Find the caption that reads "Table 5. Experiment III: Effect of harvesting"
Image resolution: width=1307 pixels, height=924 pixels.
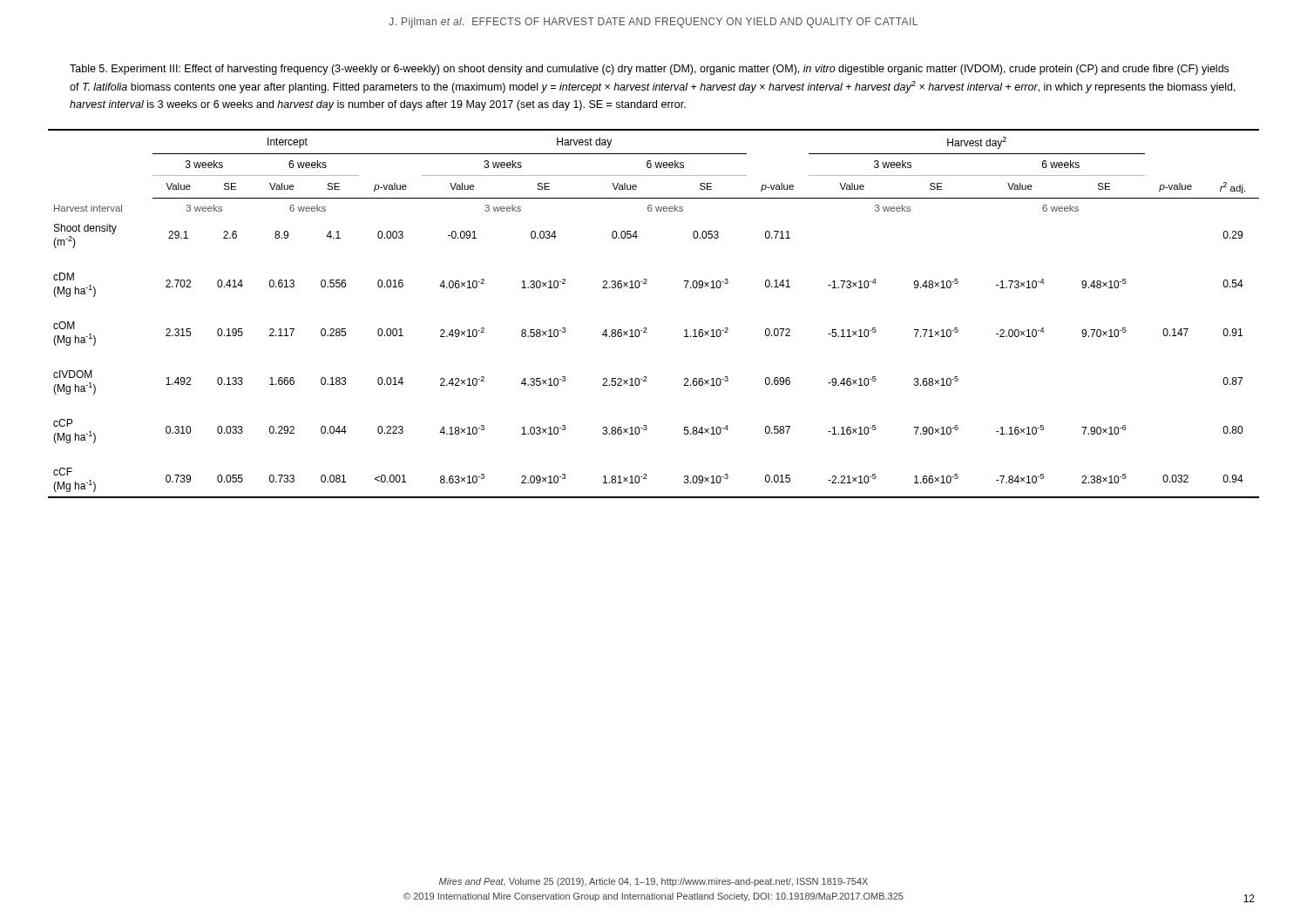(x=653, y=87)
